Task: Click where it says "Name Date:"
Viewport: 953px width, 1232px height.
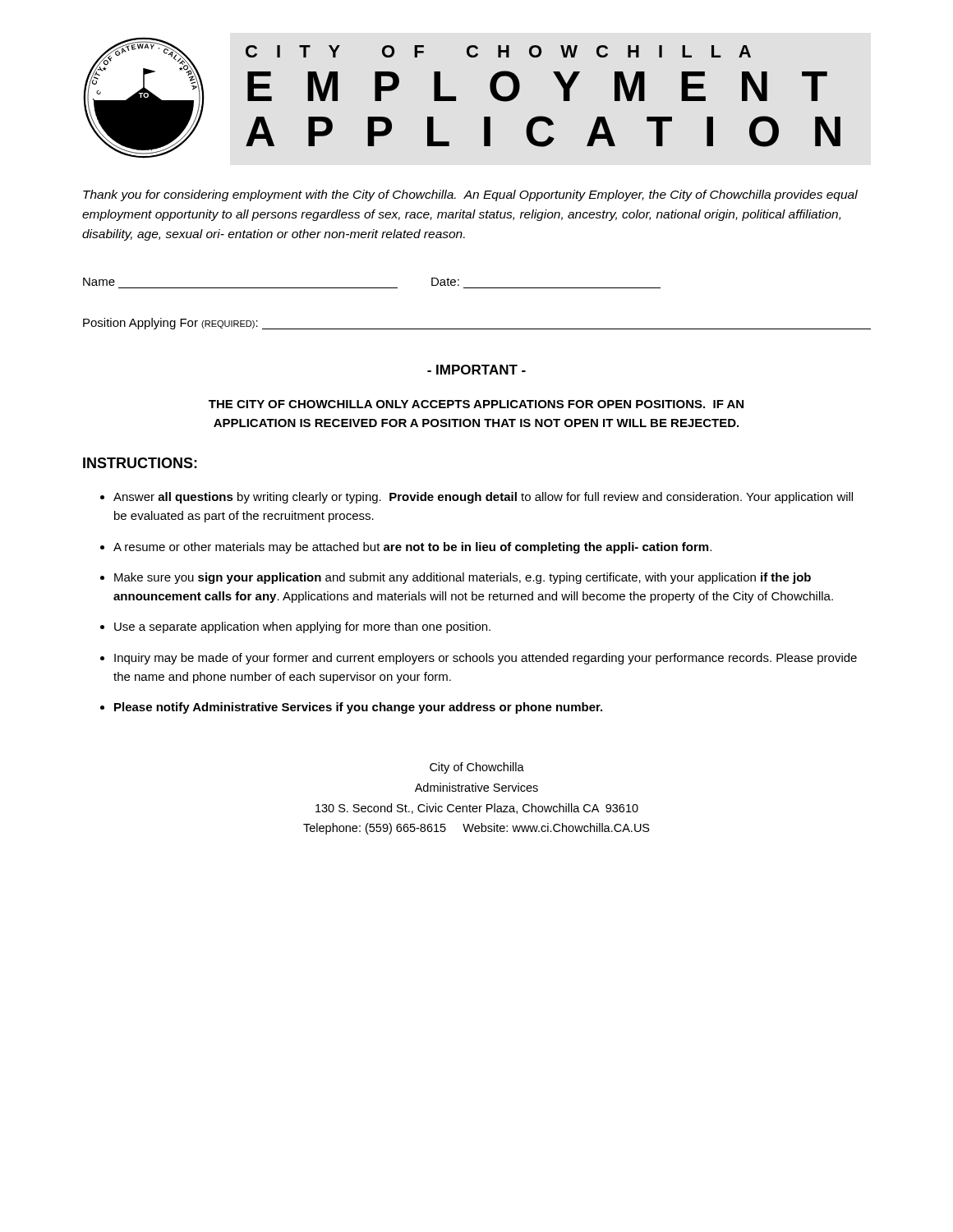Action: (371, 281)
